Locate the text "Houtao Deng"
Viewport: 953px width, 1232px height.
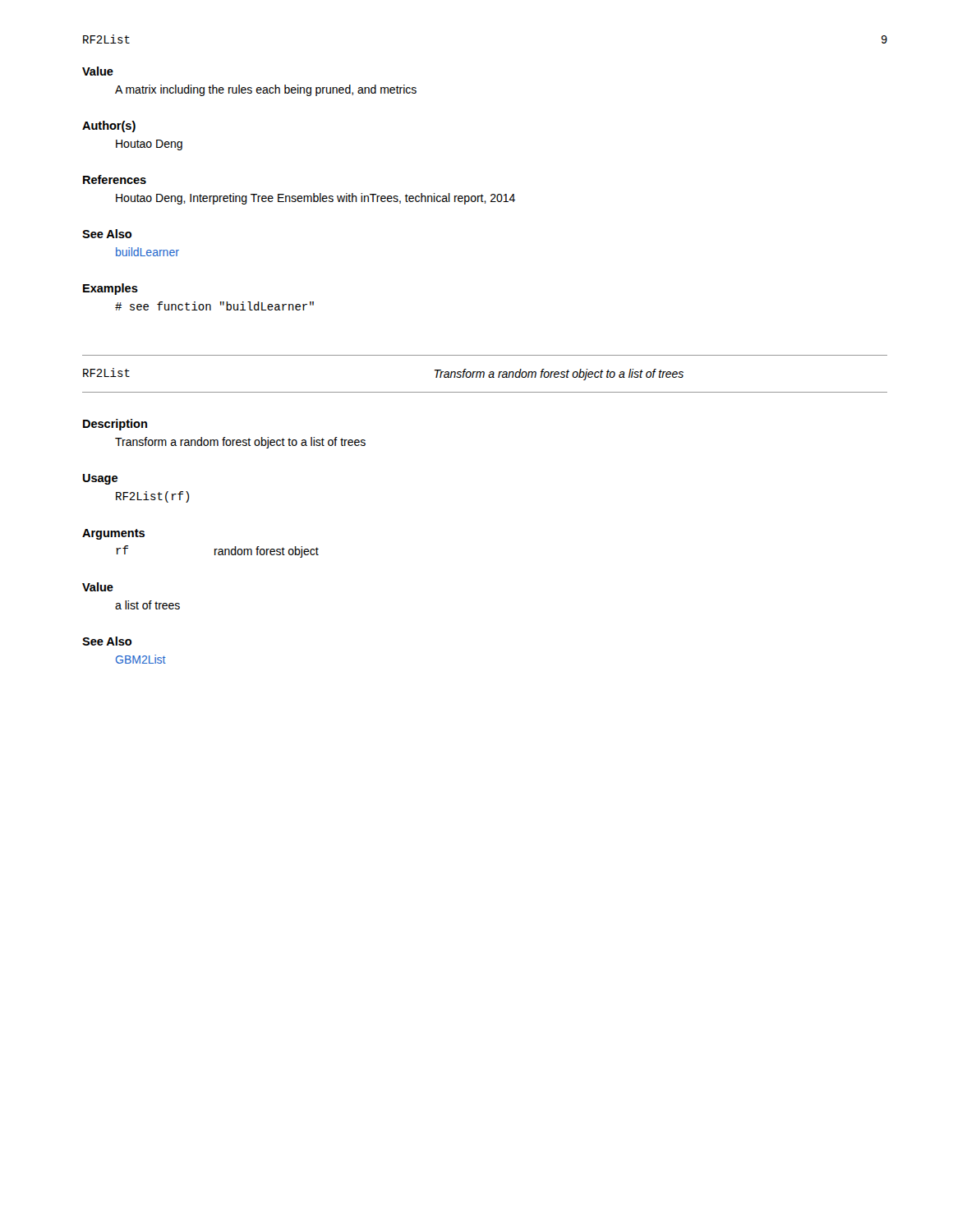point(149,144)
